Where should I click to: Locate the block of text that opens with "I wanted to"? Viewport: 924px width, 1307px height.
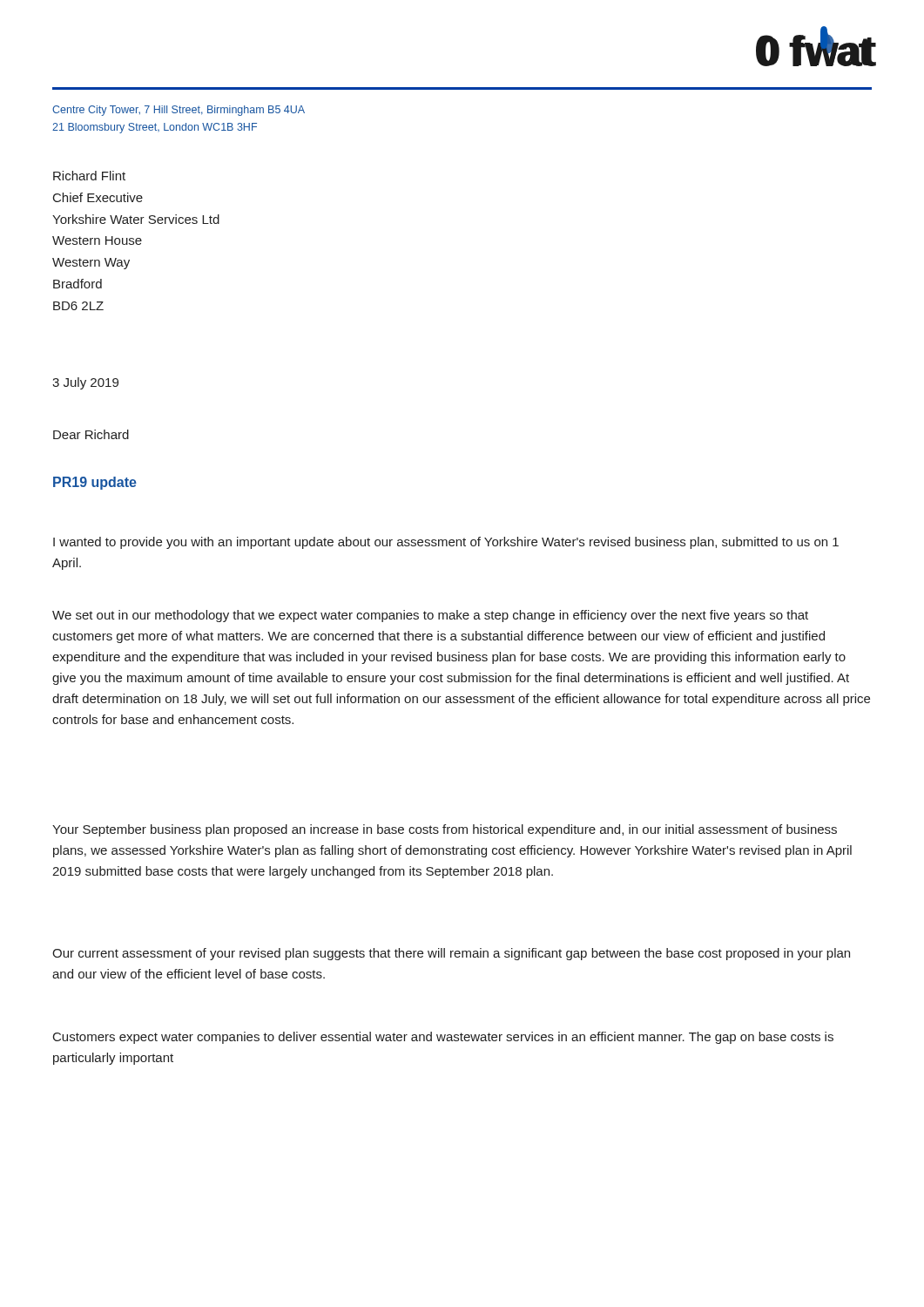[446, 552]
